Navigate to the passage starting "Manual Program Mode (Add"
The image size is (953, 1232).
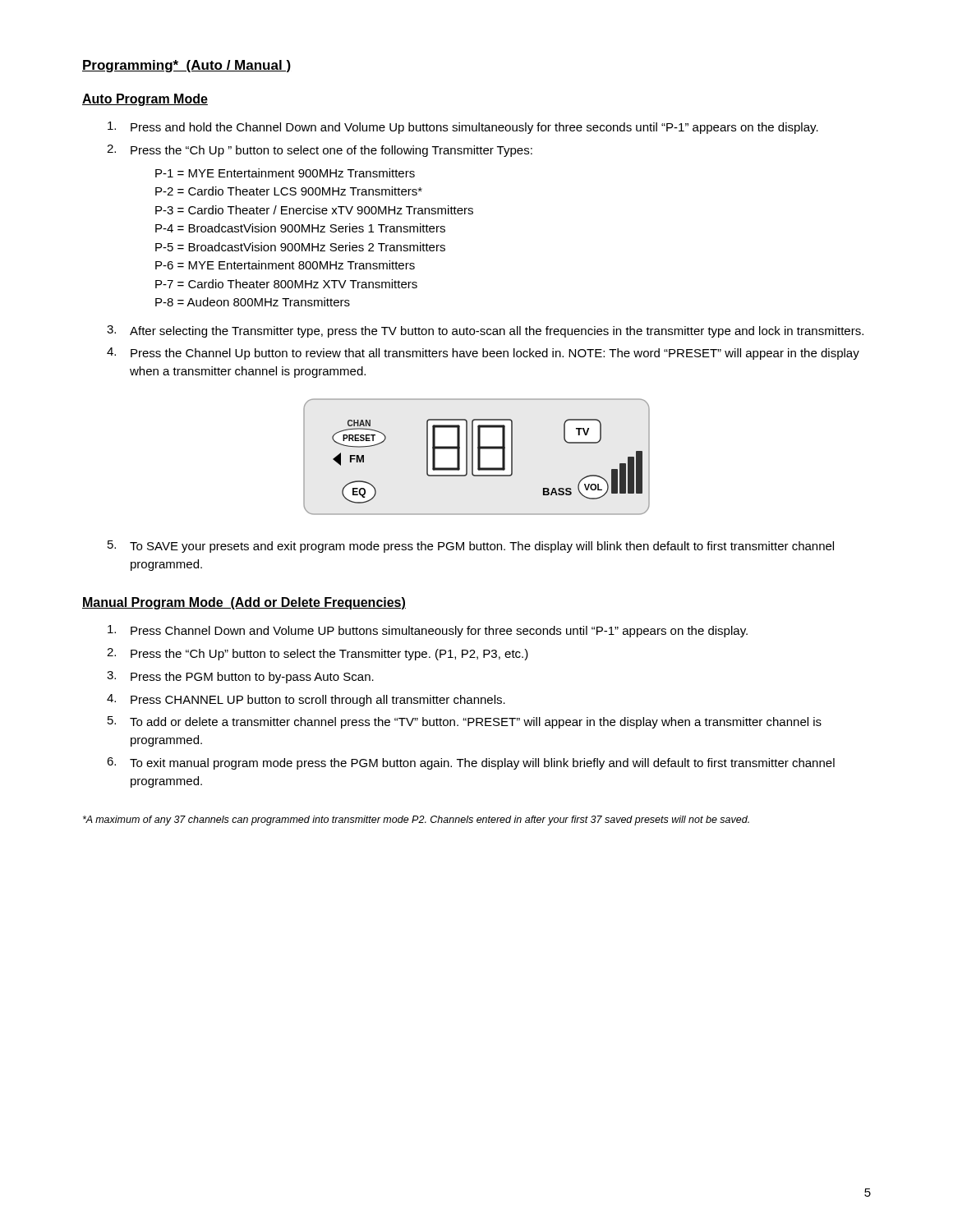coord(244,603)
